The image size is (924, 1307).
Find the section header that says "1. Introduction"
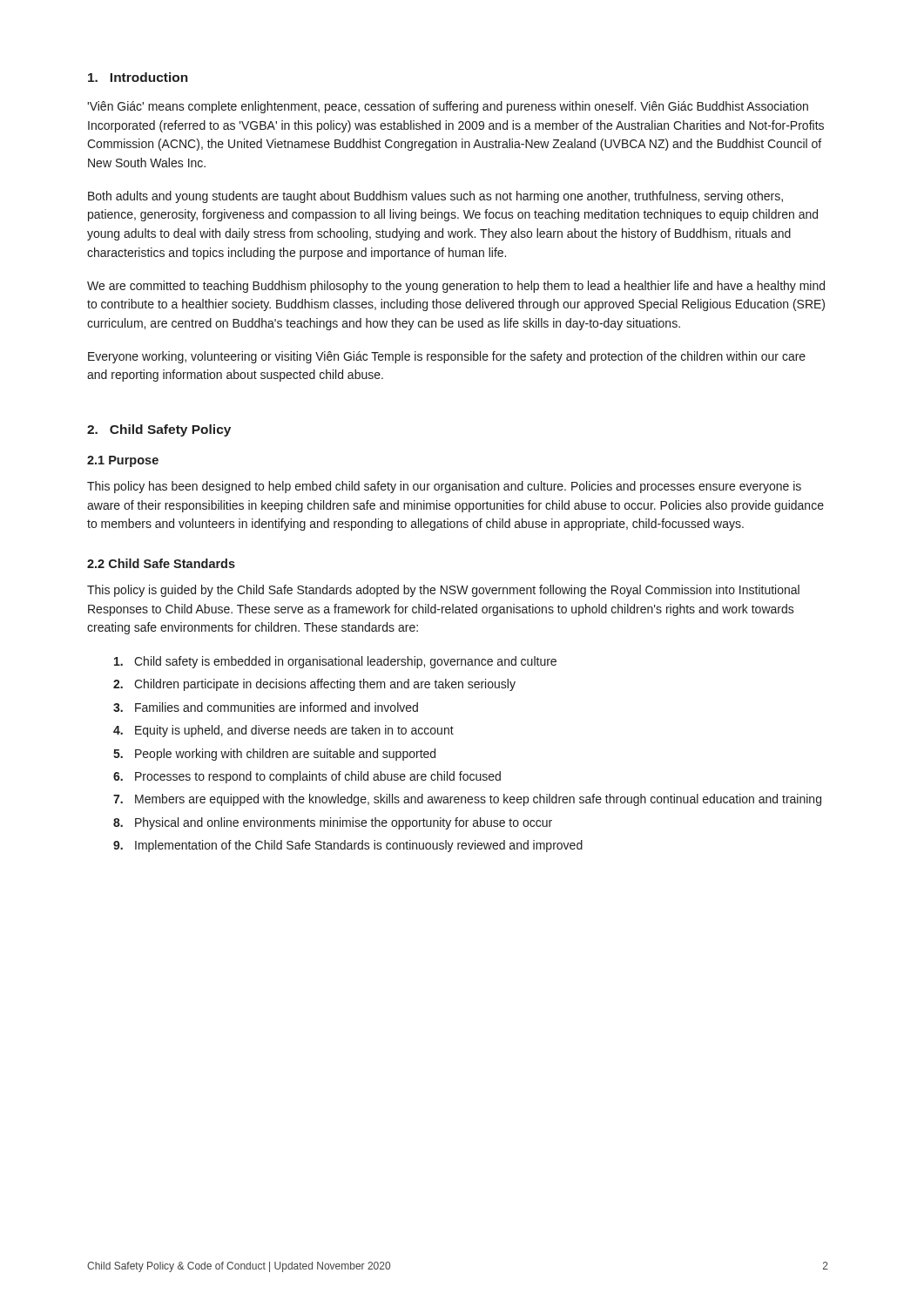click(x=138, y=77)
